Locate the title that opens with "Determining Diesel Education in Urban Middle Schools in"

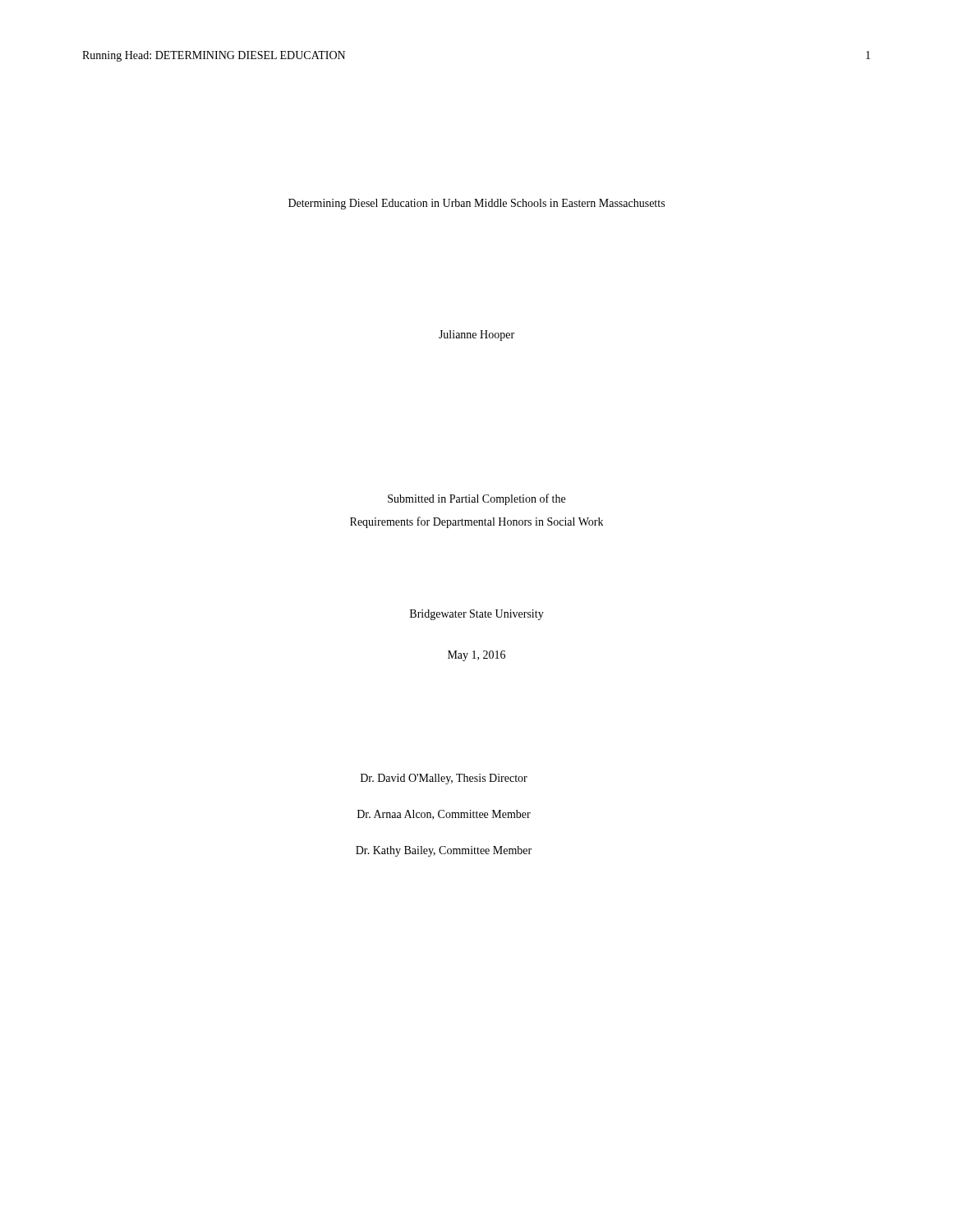tap(476, 203)
